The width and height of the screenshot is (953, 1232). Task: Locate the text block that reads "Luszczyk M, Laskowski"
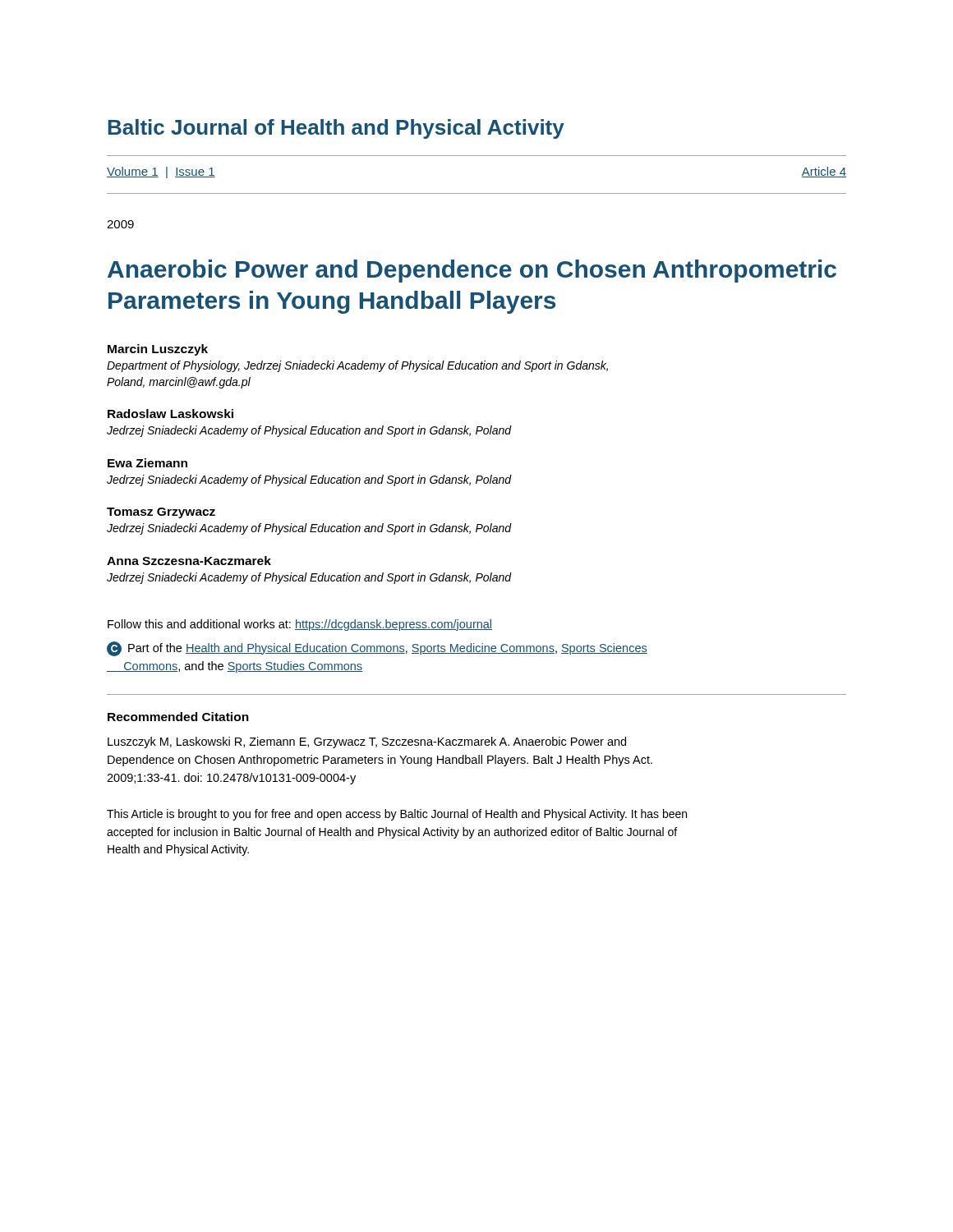pos(476,760)
